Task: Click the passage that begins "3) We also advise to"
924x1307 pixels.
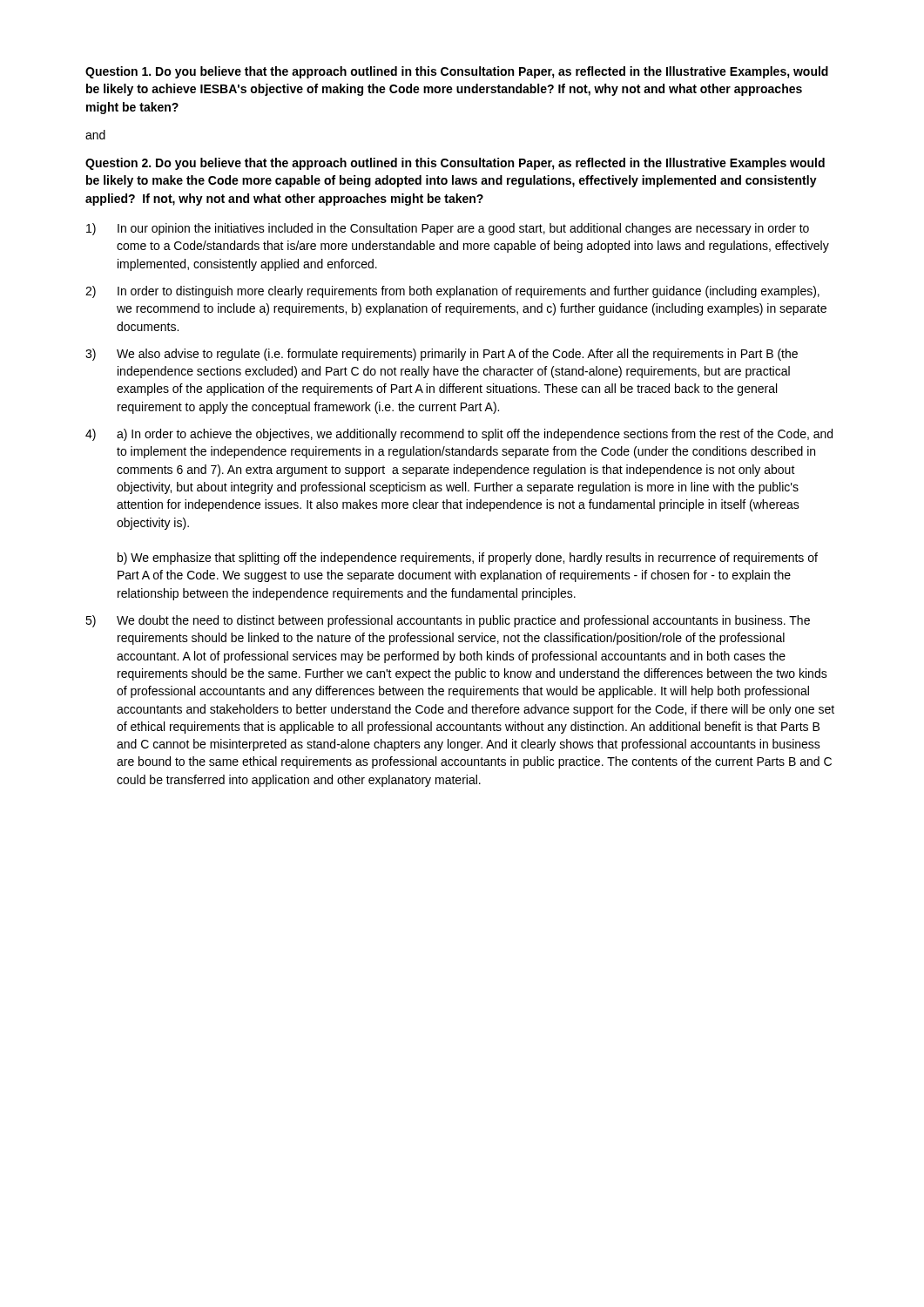Action: (462, 380)
